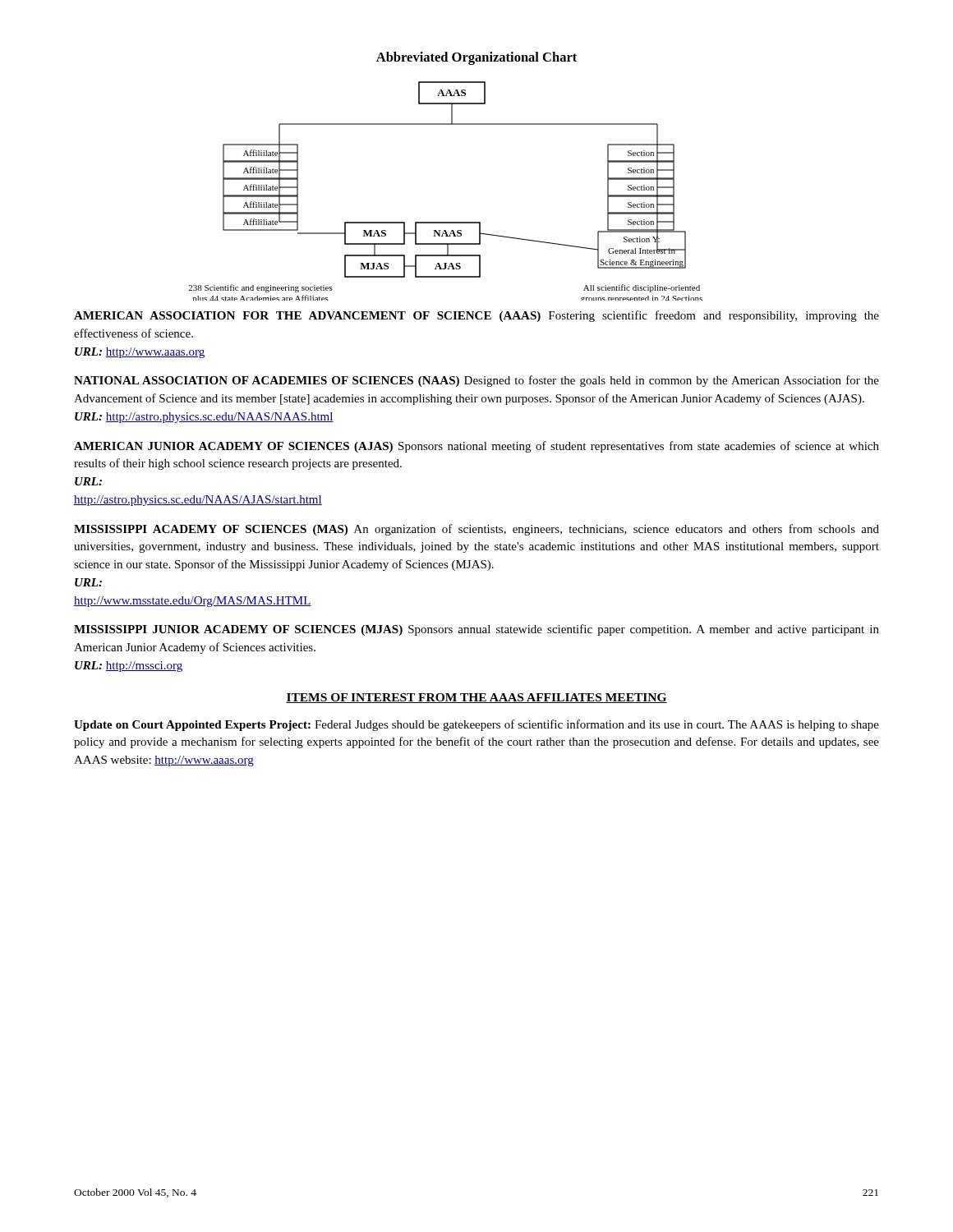Viewport: 953px width, 1232px height.
Task: Locate the title
Action: (x=476, y=57)
